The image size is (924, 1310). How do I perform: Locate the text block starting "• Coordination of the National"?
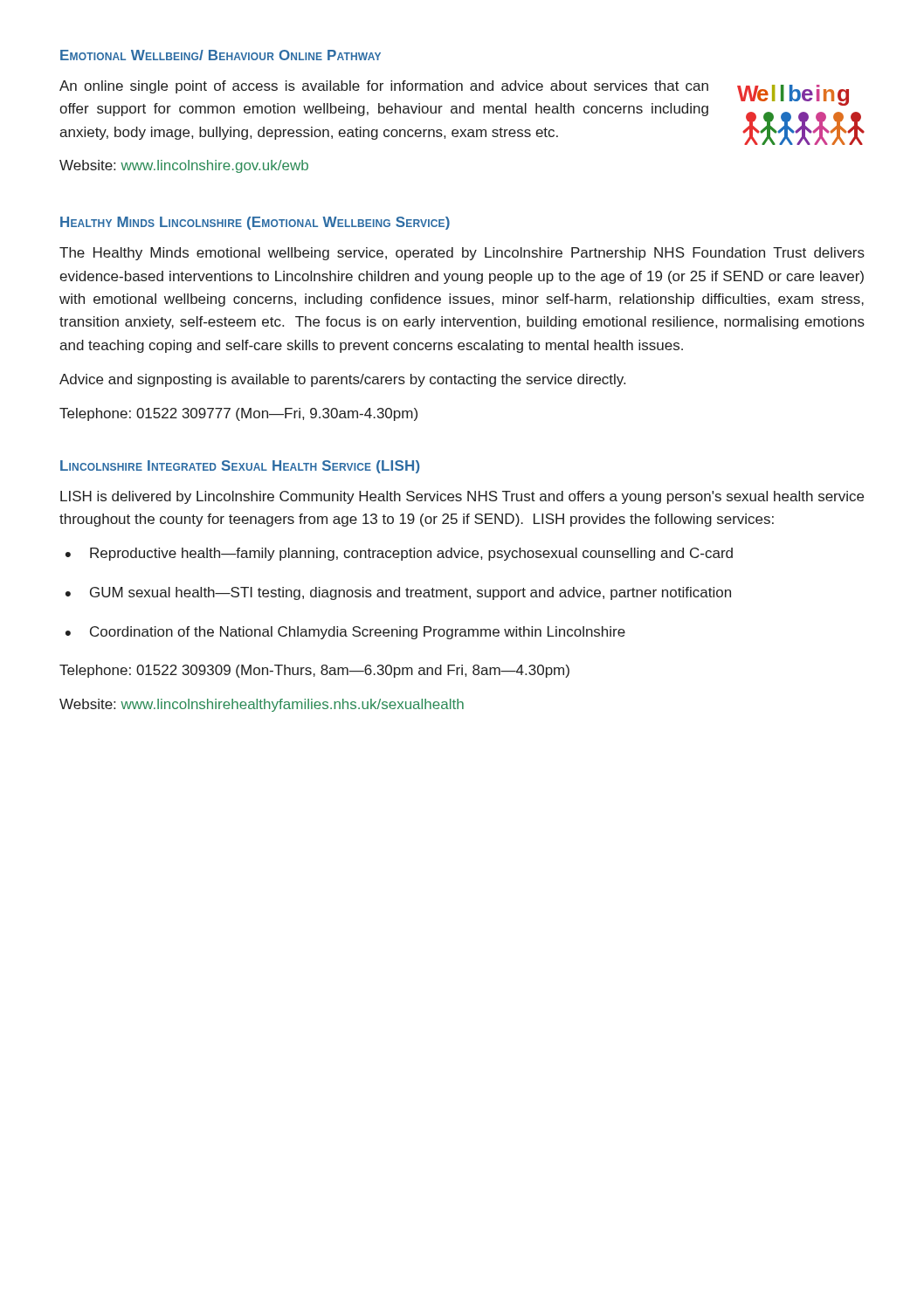(462, 633)
